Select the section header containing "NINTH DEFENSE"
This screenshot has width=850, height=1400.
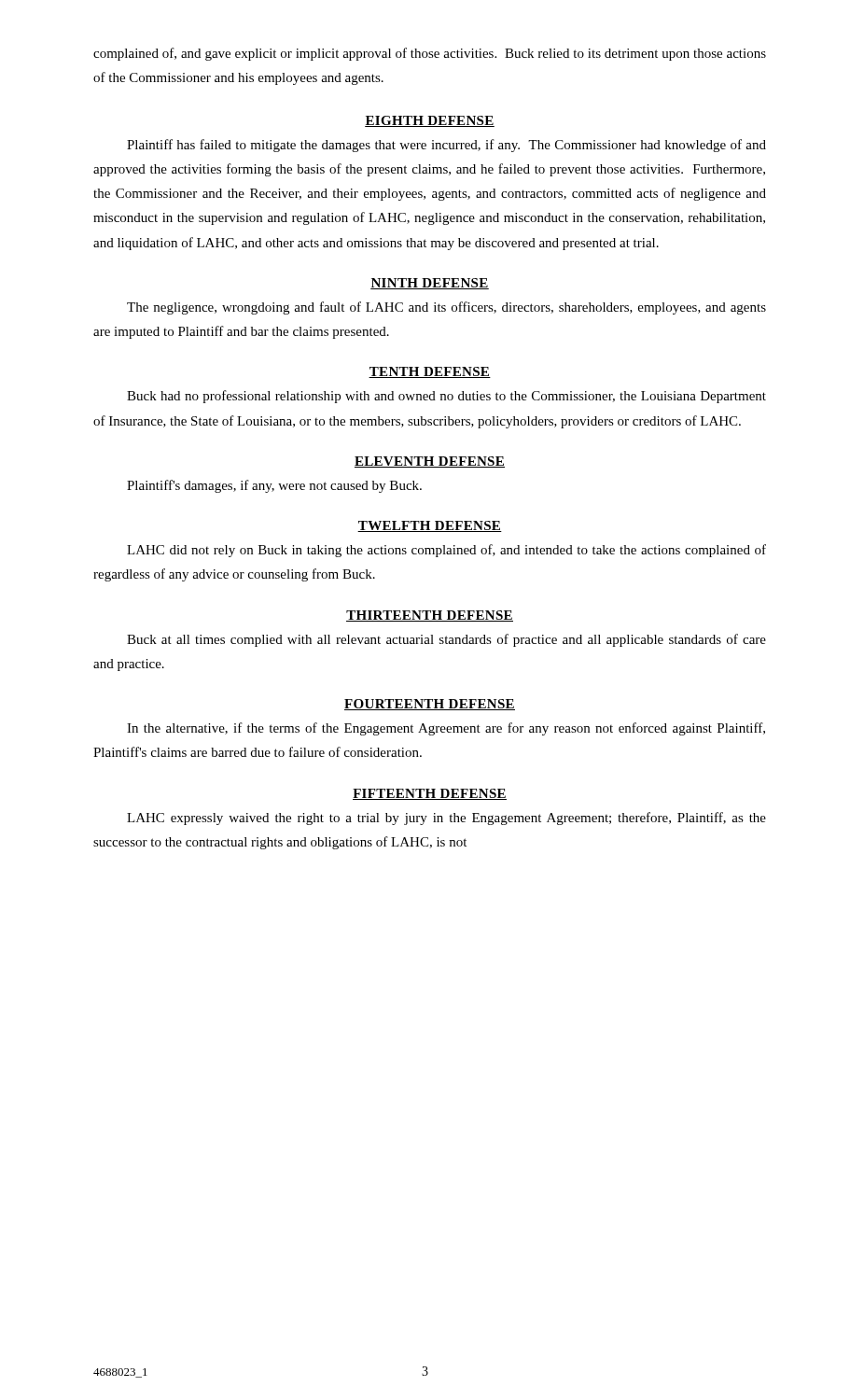(x=430, y=283)
